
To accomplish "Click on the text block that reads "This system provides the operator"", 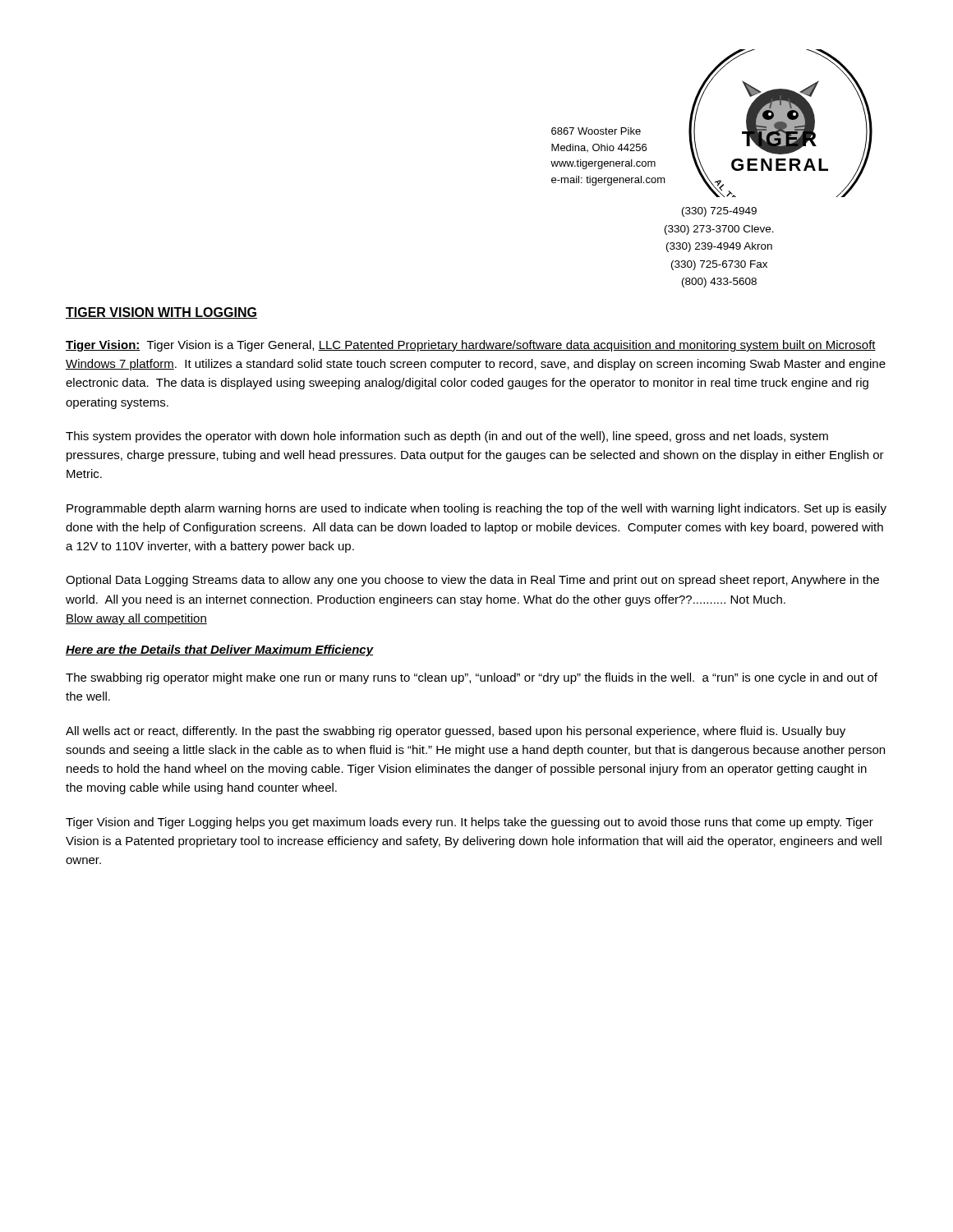I will tap(475, 455).
